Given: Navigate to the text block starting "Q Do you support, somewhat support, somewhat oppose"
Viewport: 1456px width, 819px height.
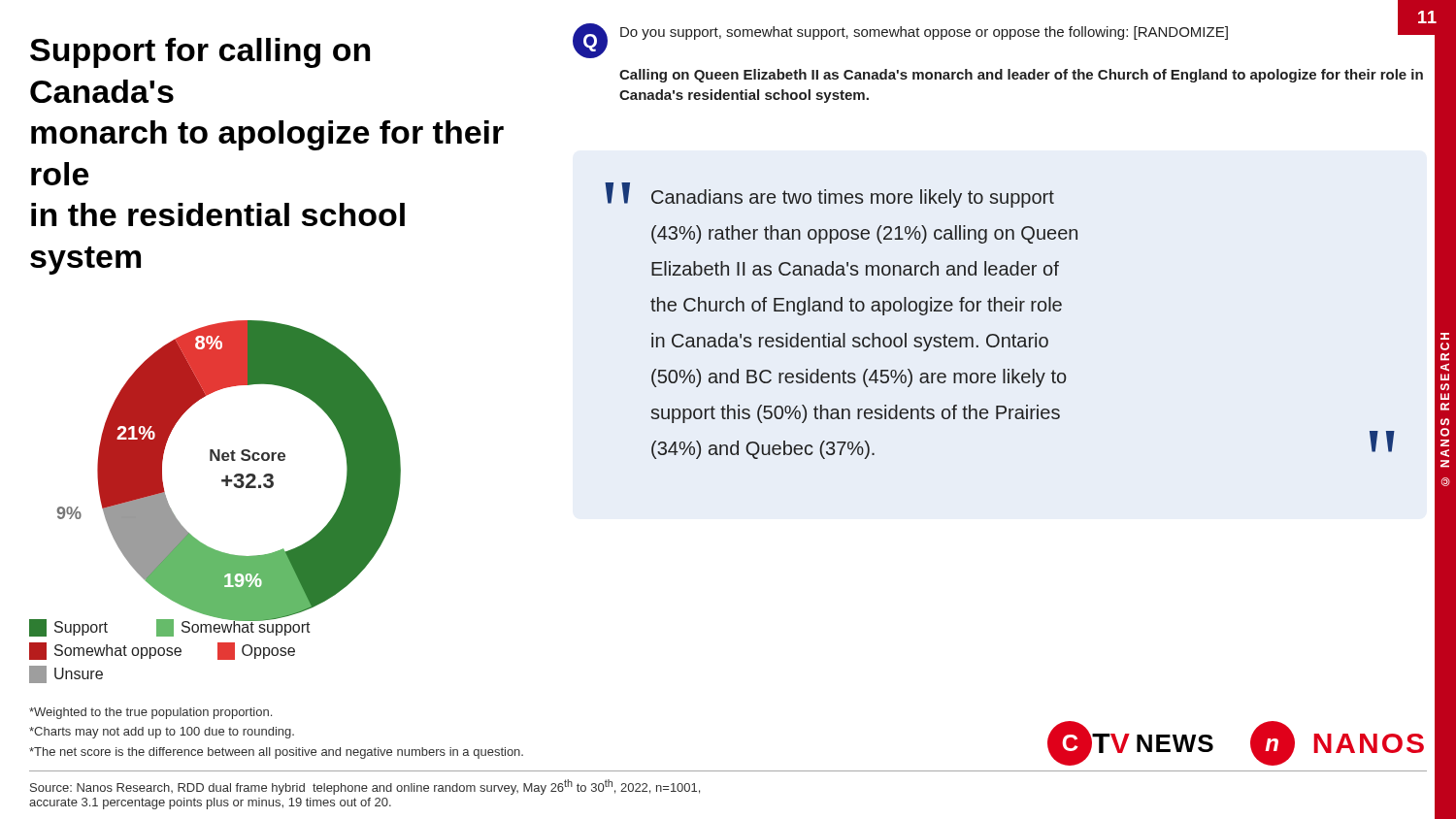Looking at the screenshot, I should (x=1000, y=64).
